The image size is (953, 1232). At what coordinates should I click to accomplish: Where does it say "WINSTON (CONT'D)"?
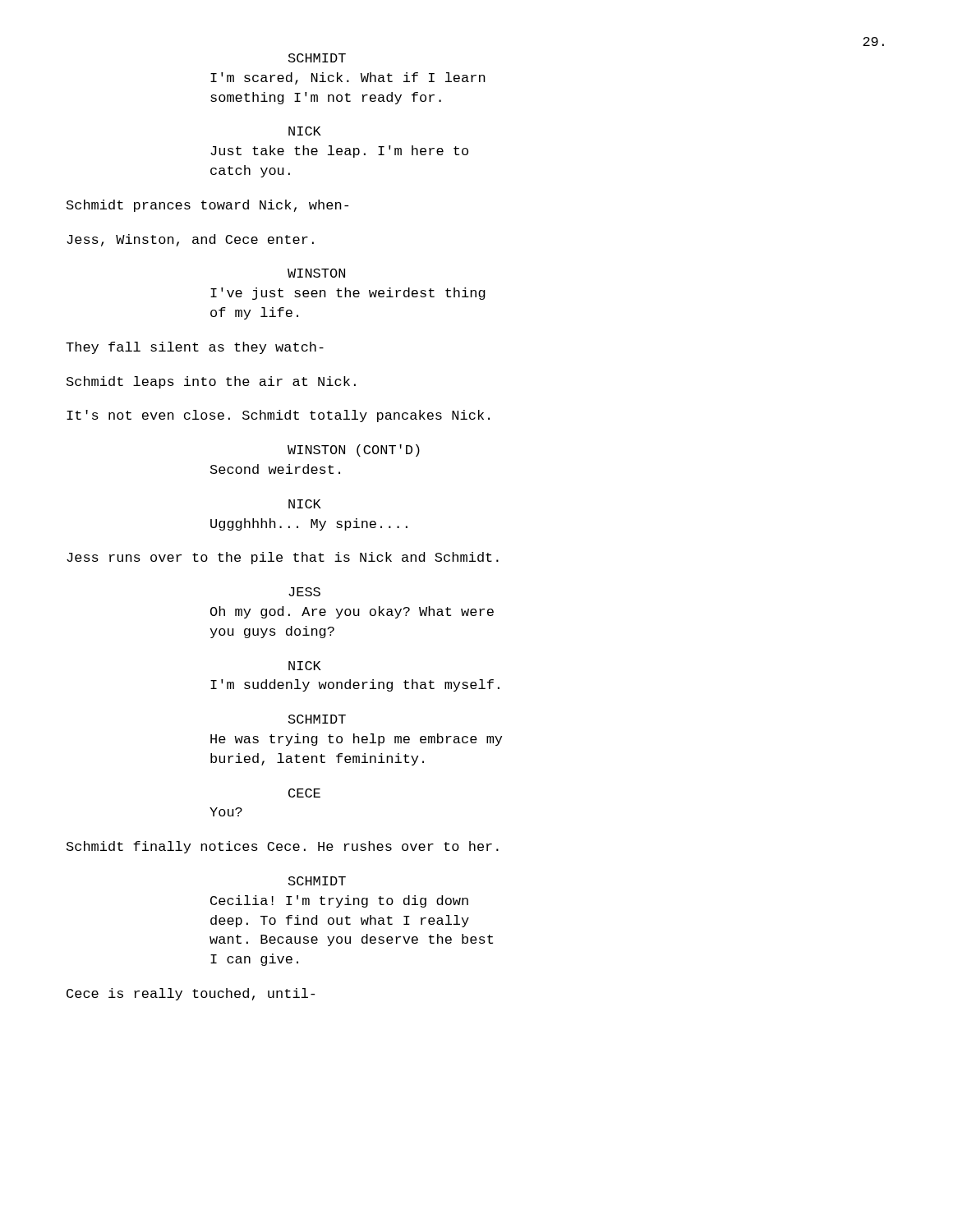tap(355, 451)
